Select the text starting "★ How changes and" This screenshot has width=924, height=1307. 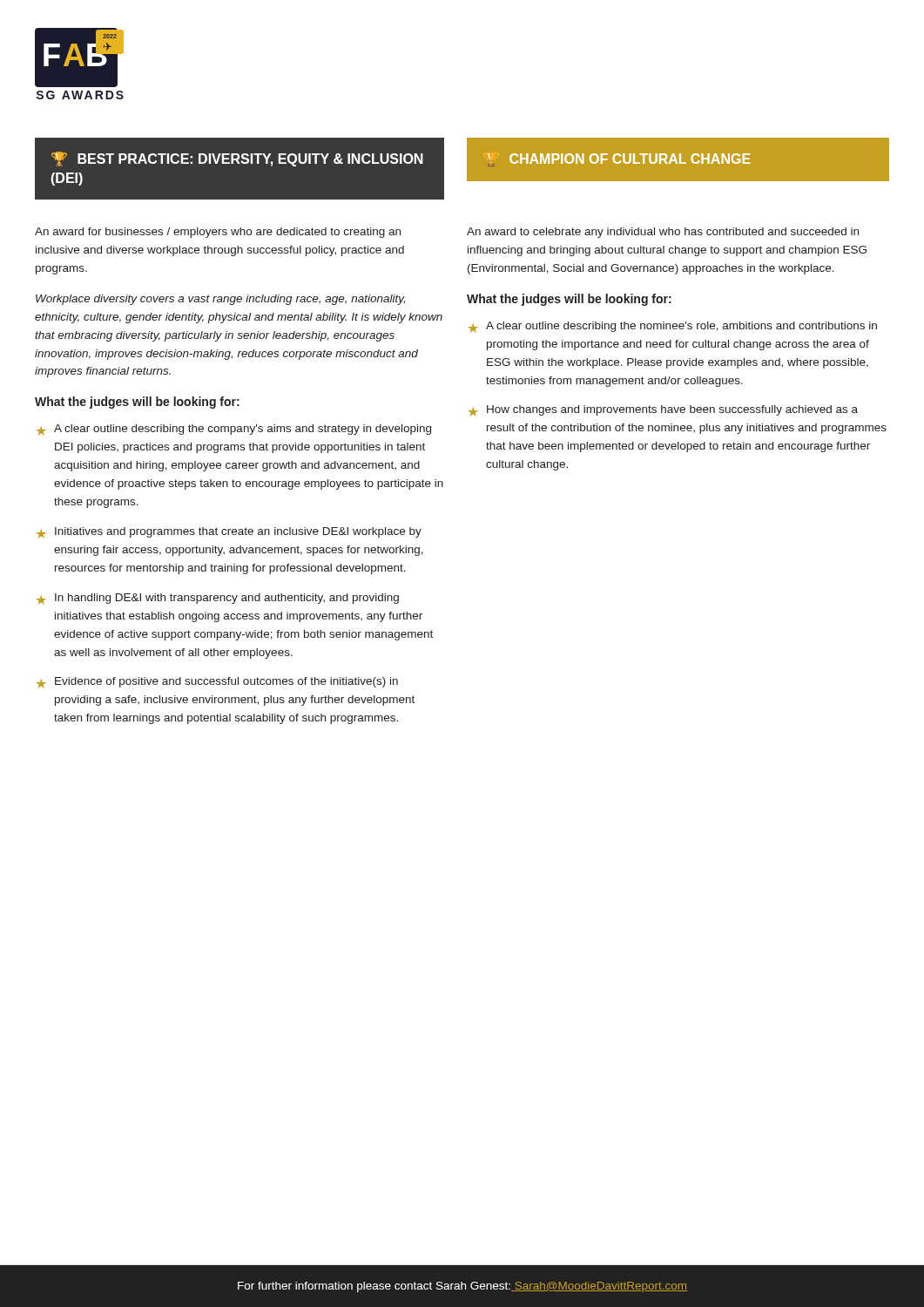tap(678, 438)
